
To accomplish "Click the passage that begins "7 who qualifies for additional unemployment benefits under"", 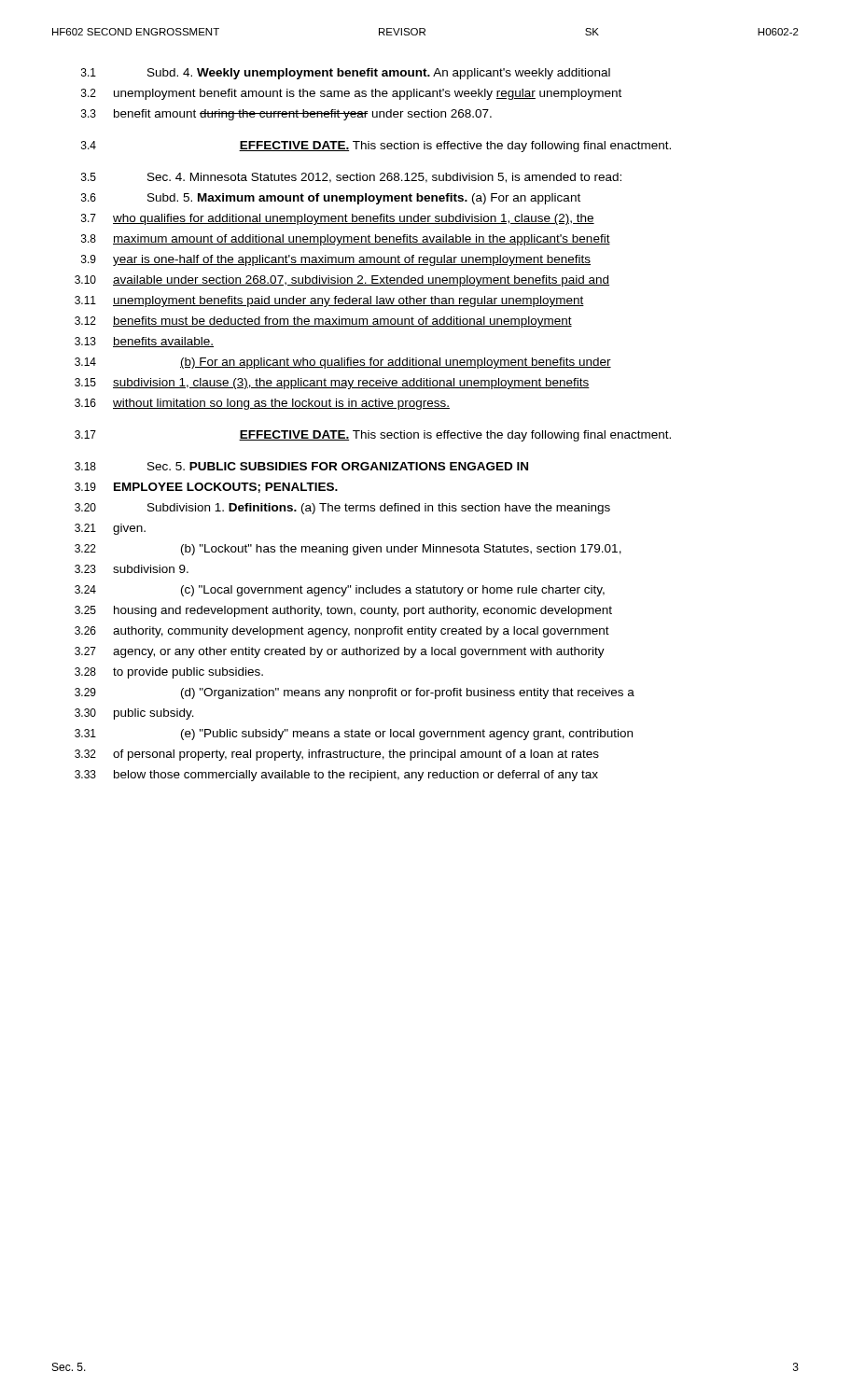I will tap(425, 219).
